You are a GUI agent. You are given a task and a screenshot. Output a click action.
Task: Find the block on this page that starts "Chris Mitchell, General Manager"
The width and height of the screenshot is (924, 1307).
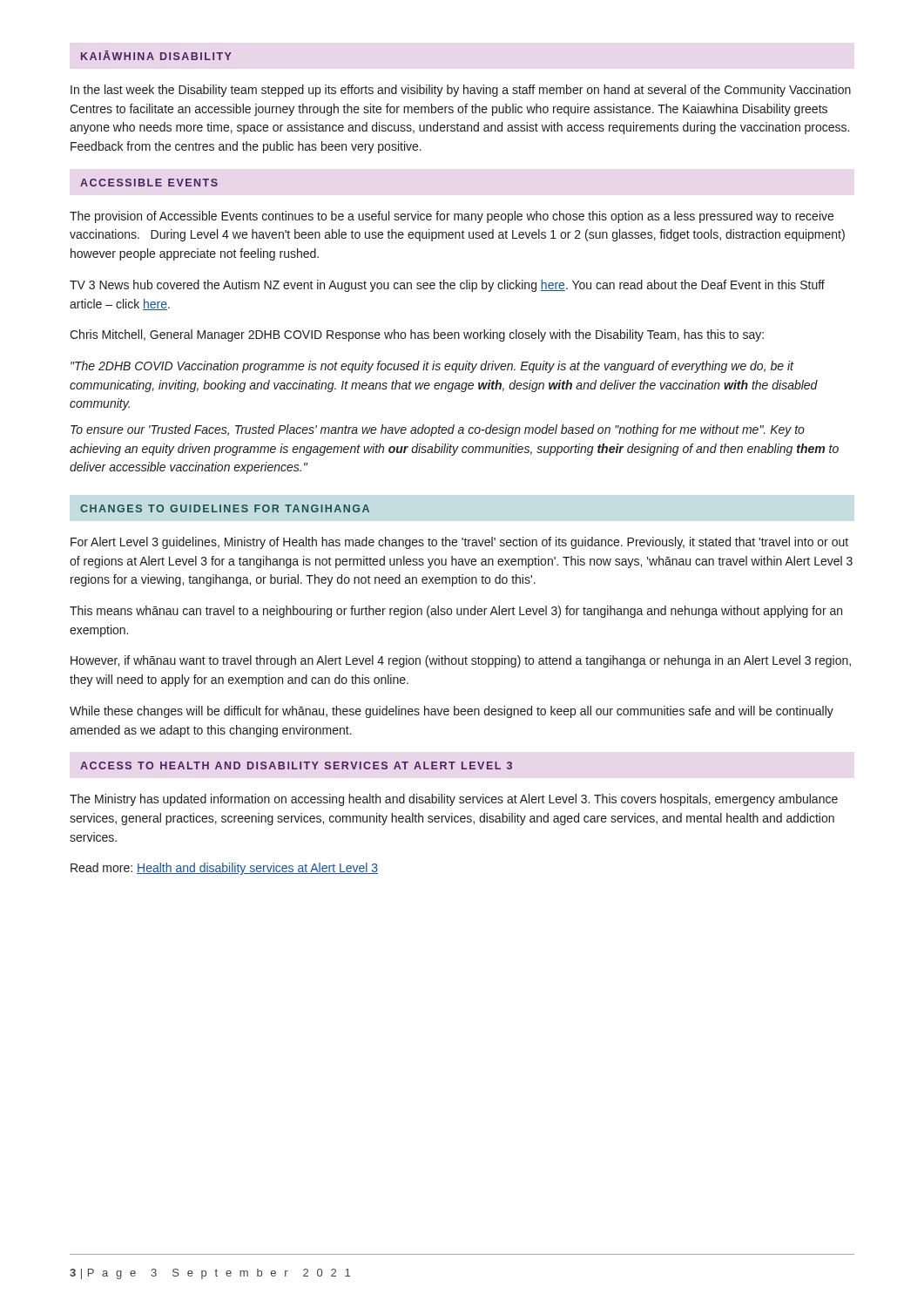(x=417, y=335)
